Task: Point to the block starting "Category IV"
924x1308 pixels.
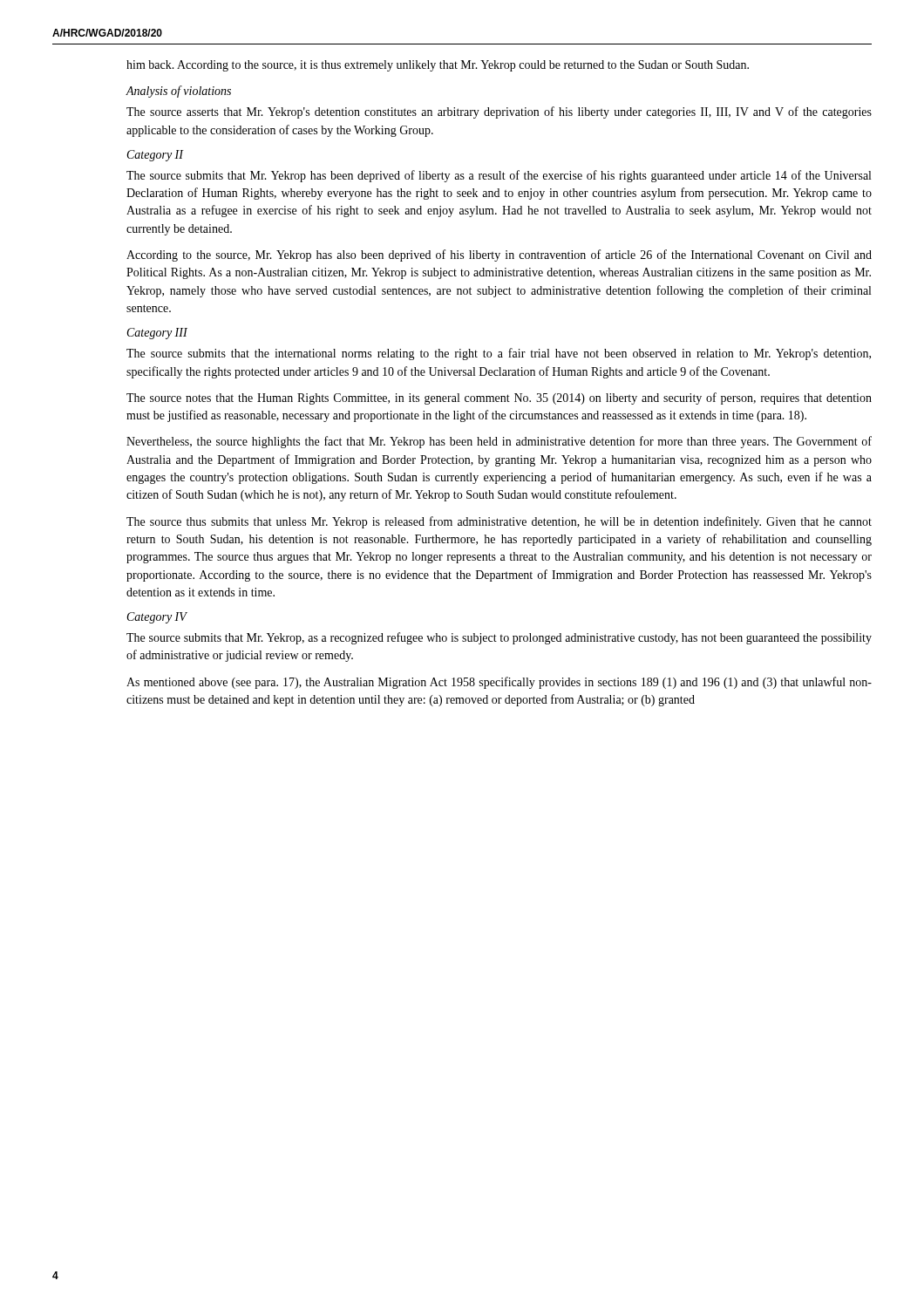Action: click(156, 617)
